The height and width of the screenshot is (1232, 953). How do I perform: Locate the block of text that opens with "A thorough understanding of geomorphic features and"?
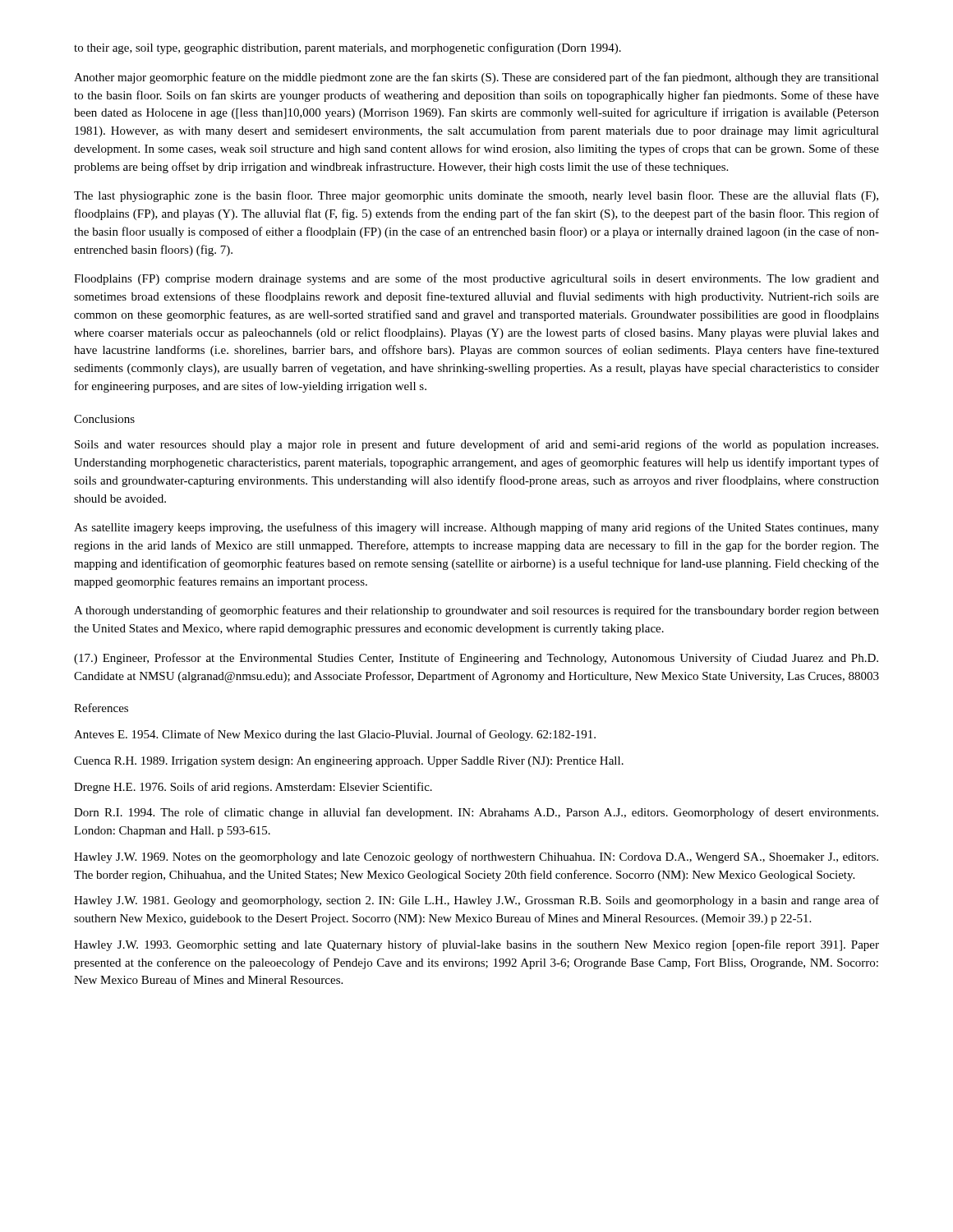pos(476,619)
